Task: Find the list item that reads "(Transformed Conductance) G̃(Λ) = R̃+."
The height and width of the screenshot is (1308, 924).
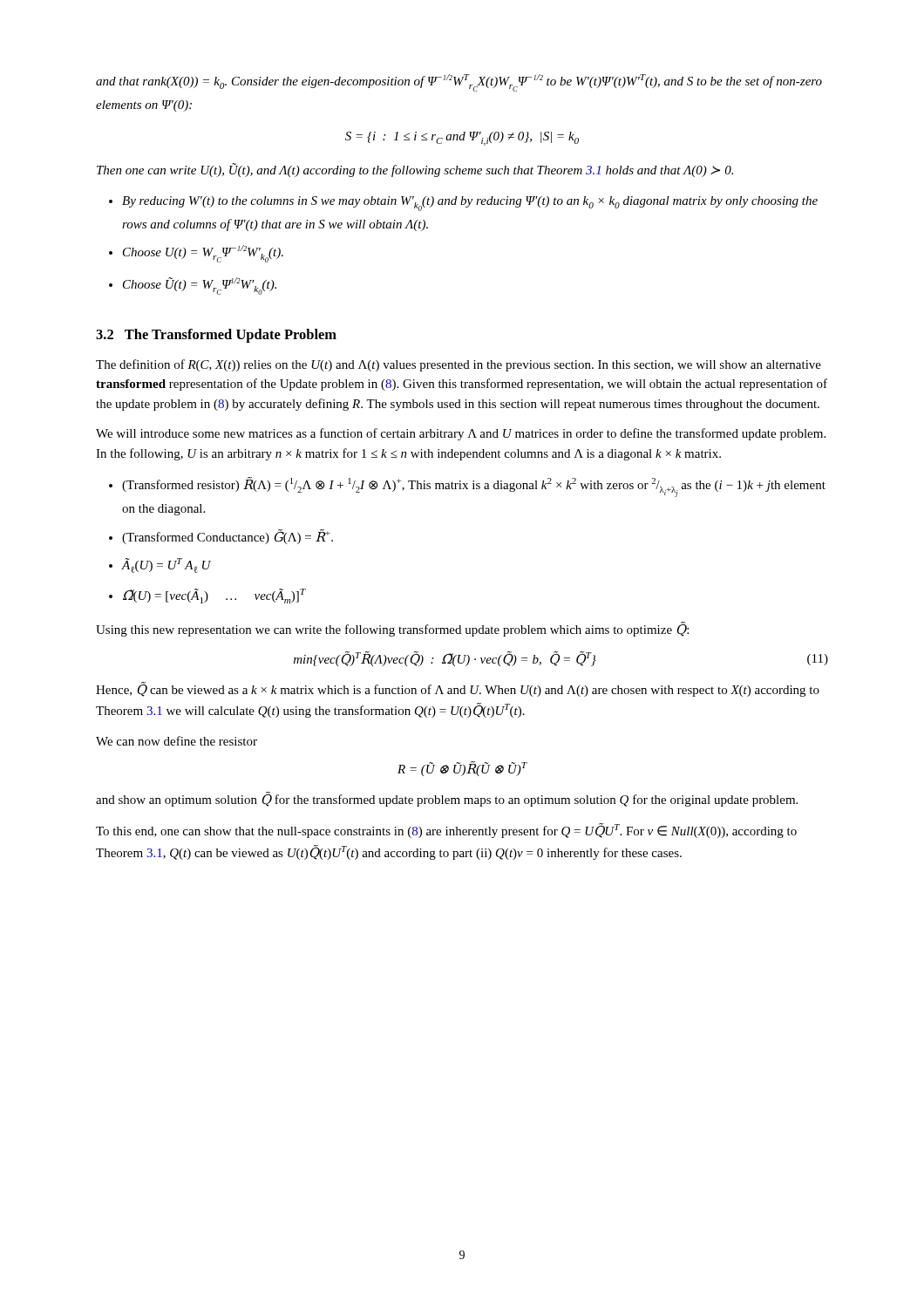Action: click(x=228, y=536)
